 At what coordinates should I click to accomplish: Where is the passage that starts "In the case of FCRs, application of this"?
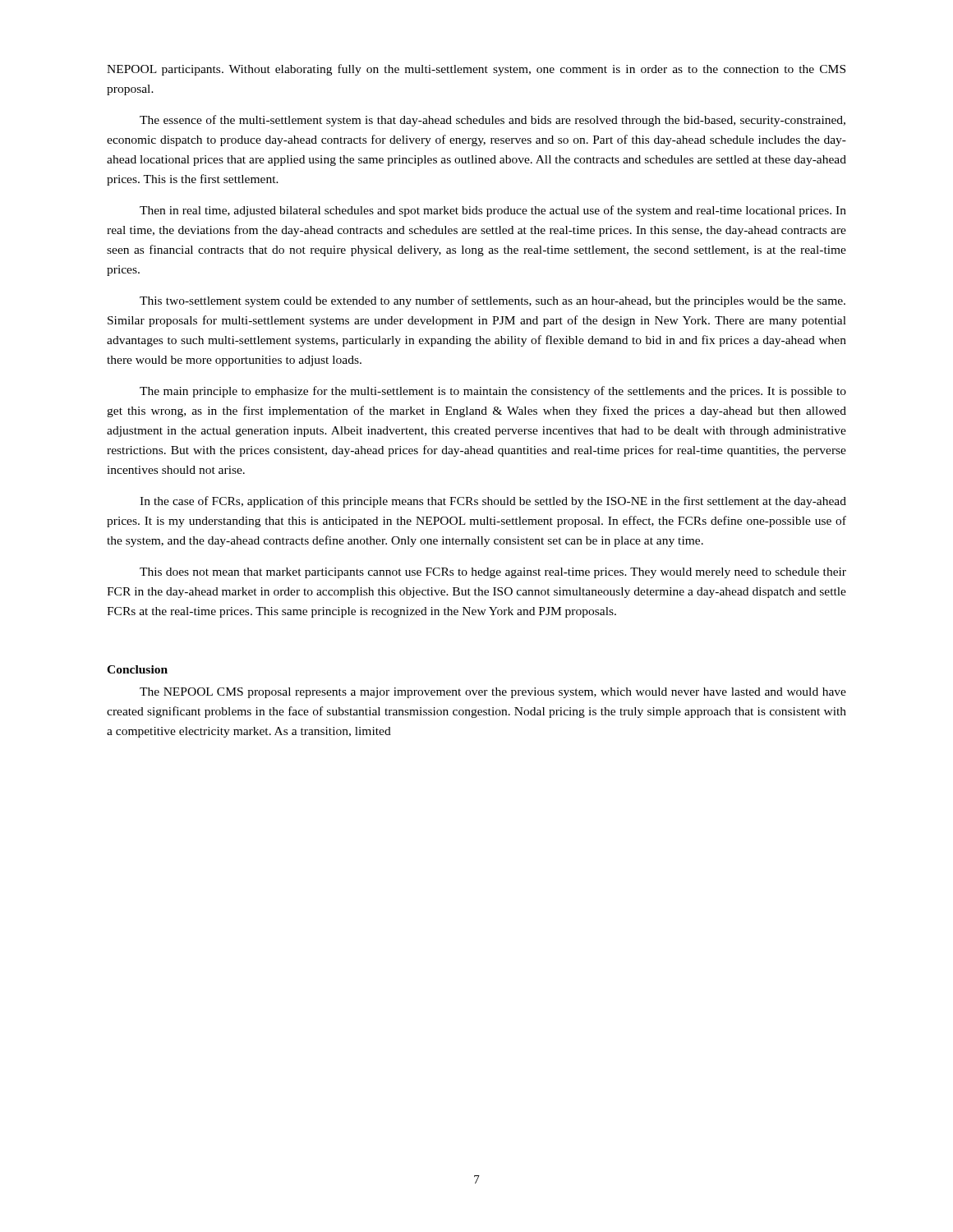(476, 521)
